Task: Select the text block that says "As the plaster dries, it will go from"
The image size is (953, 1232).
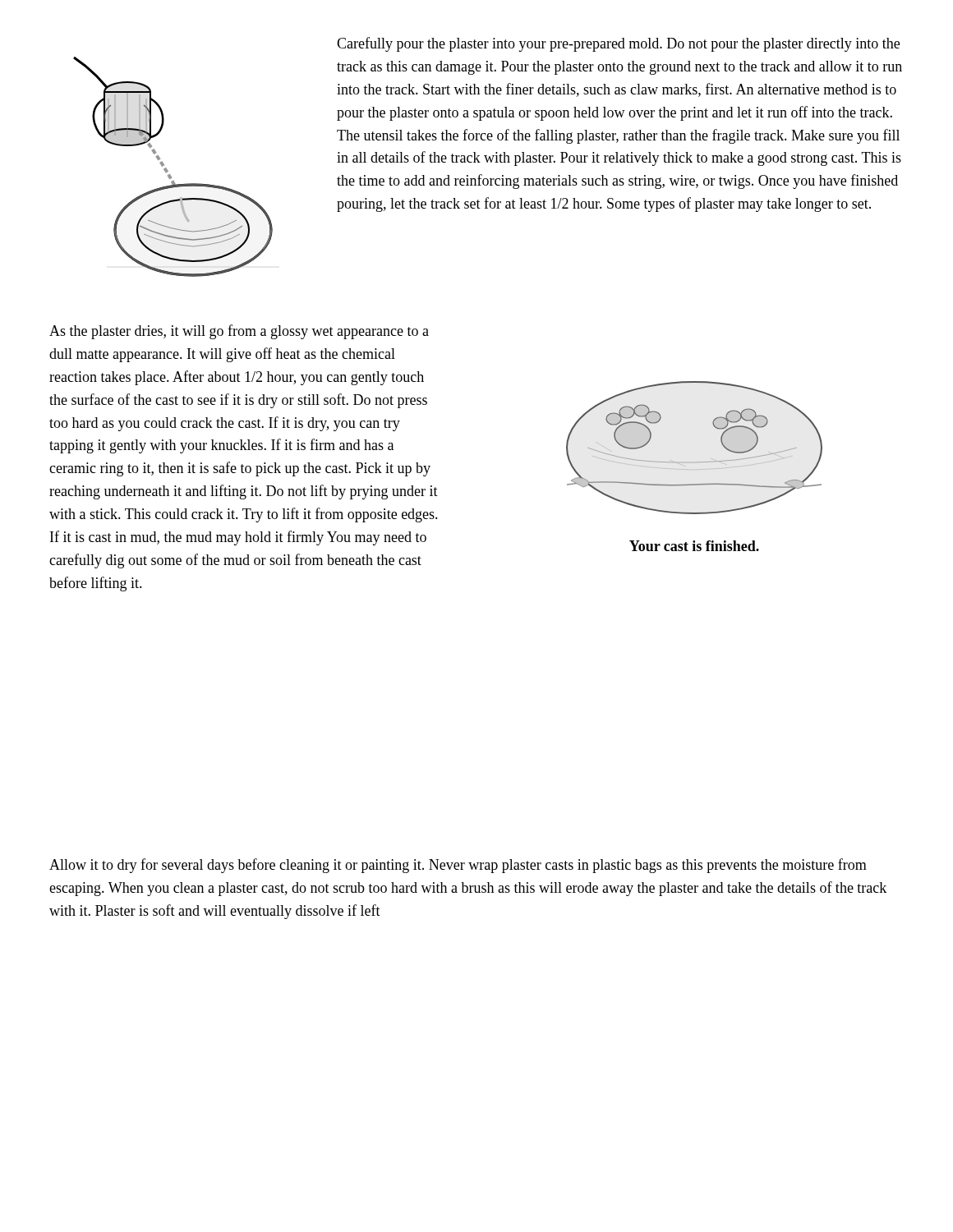Action: coord(244,457)
